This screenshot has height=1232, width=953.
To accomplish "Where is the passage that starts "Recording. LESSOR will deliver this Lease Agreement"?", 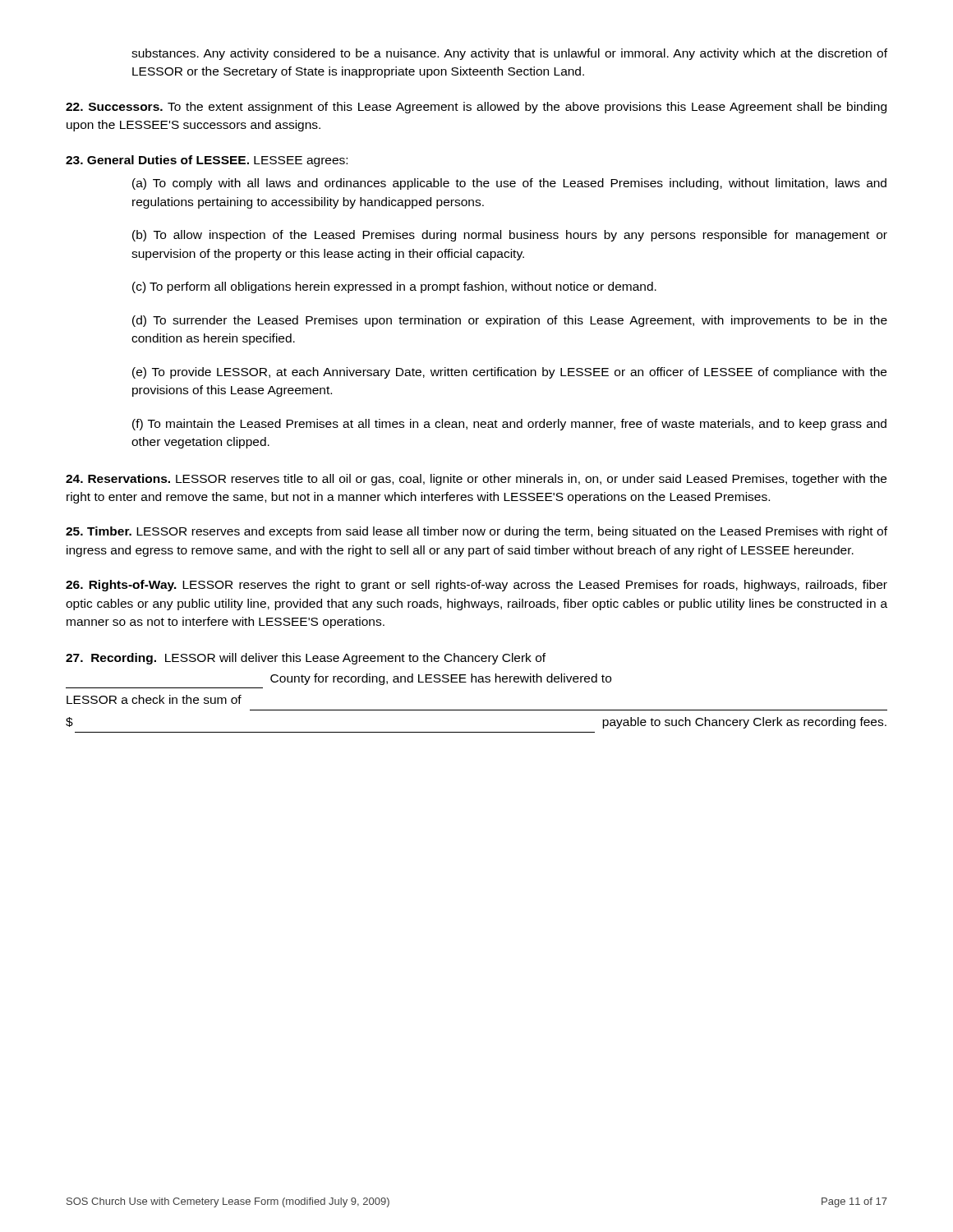I will click(x=476, y=690).
